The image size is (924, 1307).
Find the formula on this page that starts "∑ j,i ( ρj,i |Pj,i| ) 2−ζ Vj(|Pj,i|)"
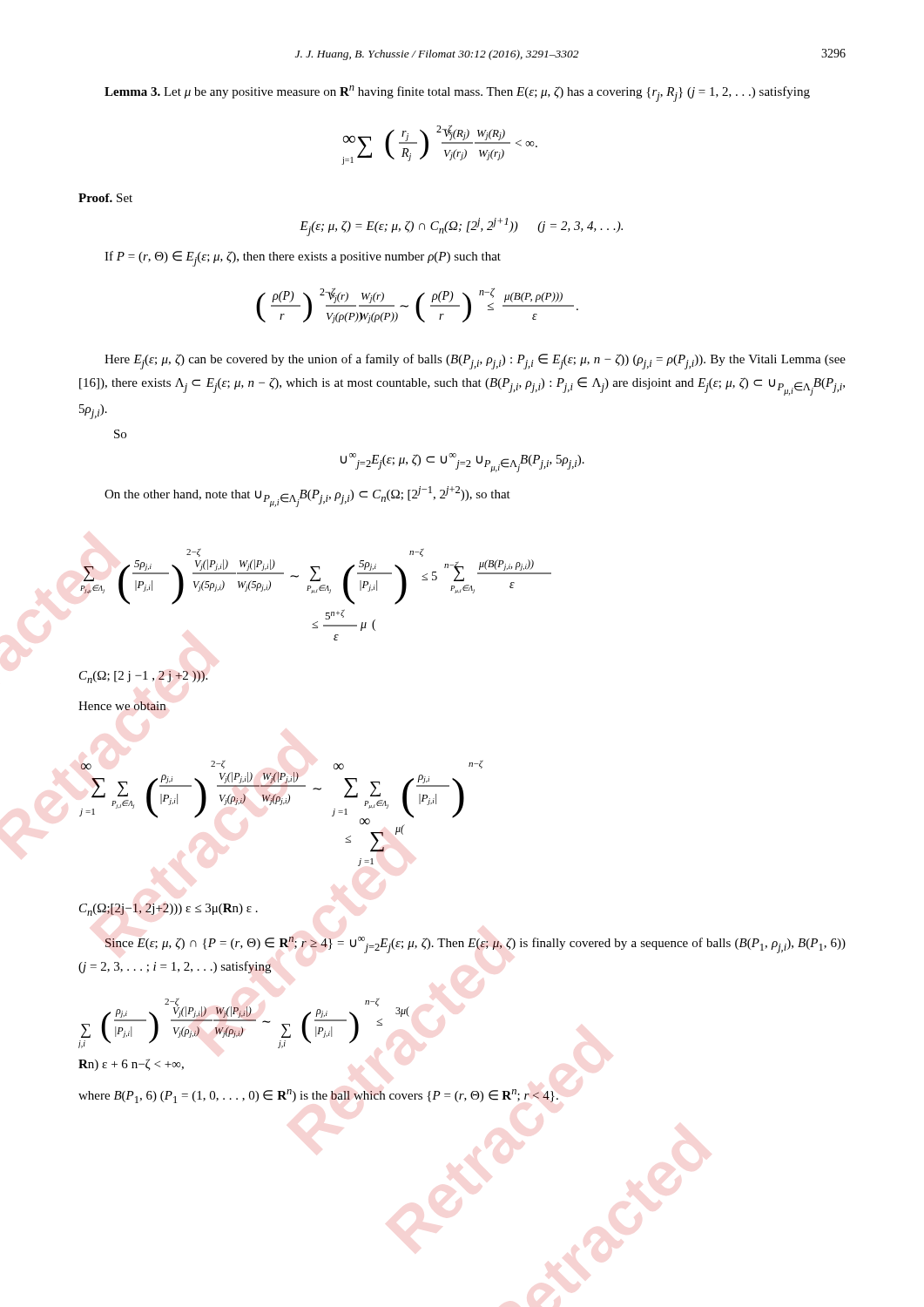[x=244, y=1023]
